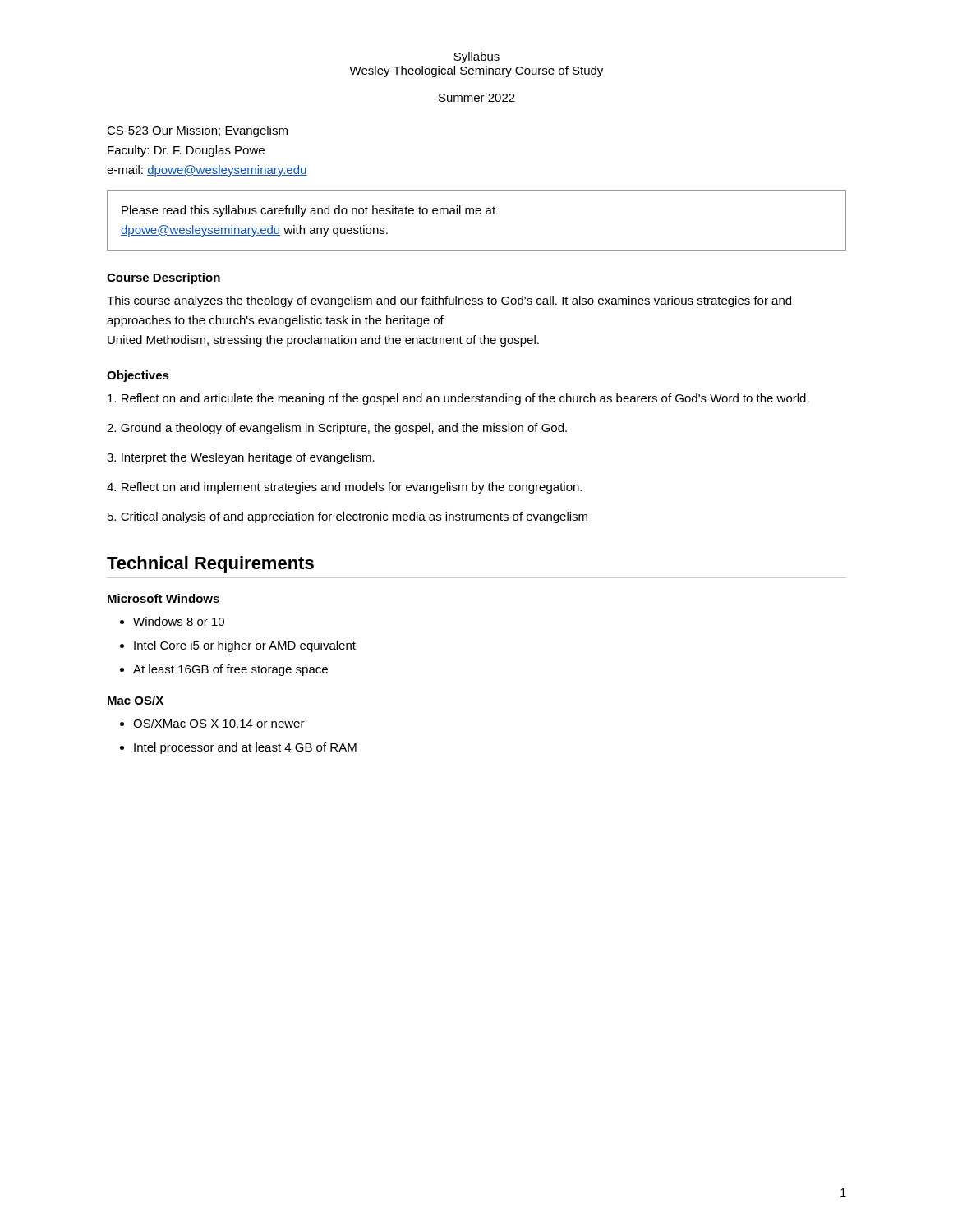Select the passage starting "CS-523 Our Mission; Evangelism Faculty: Dr. F. Douglas"
Screen dimensions: 1232x953
pos(207,150)
